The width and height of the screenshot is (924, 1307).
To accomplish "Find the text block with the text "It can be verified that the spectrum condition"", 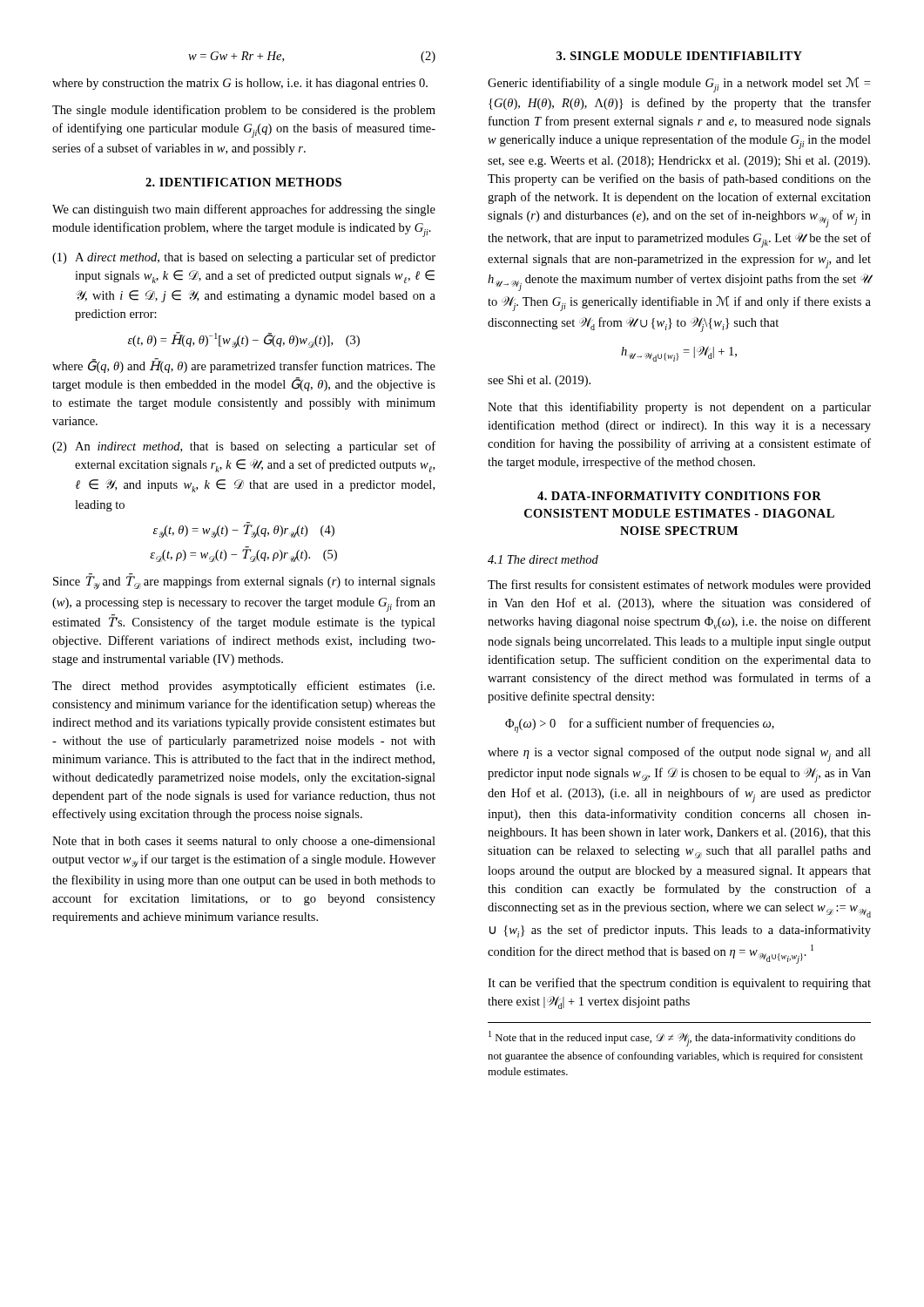I will [679, 993].
